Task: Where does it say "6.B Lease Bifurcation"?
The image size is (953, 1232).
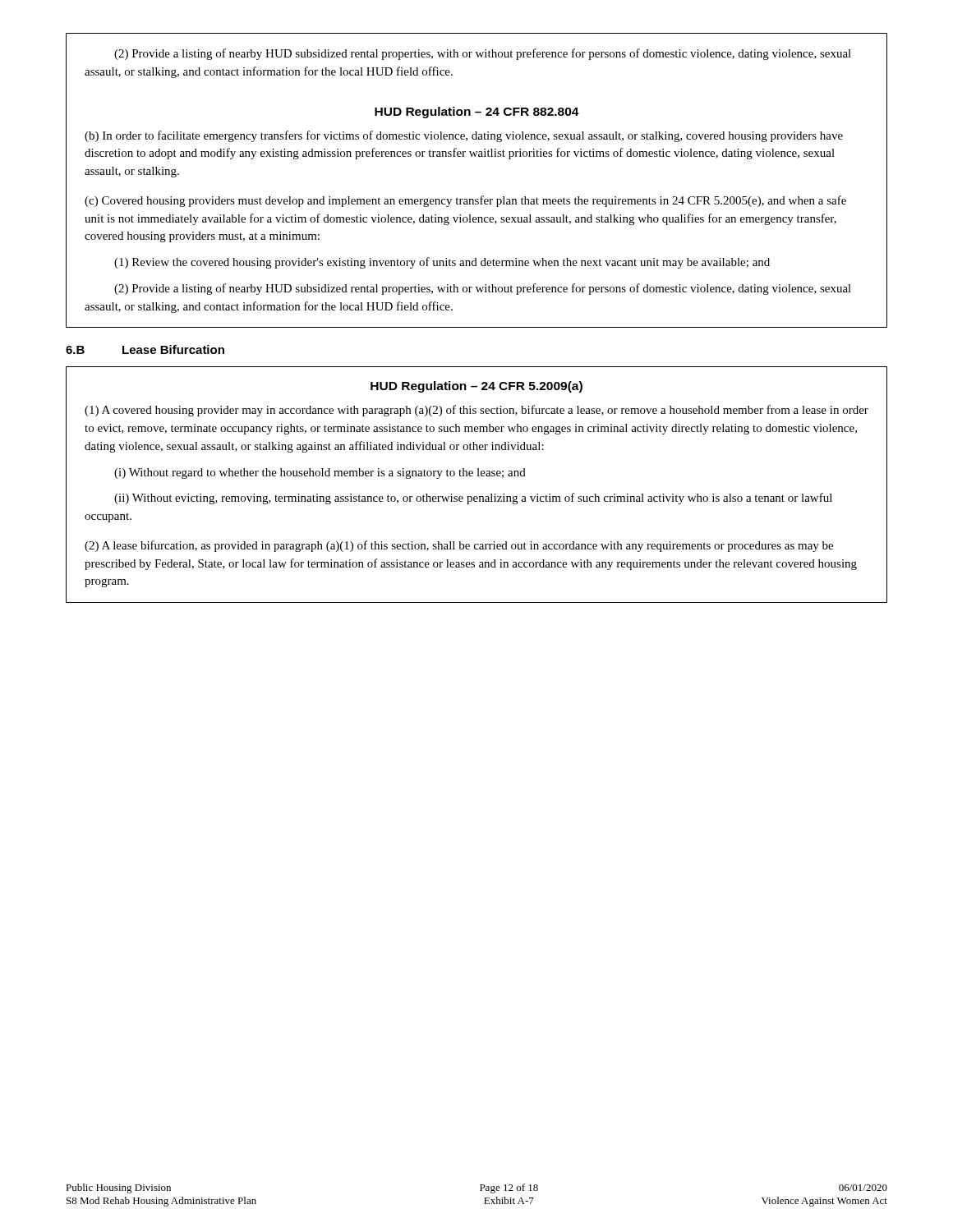Action: (145, 350)
